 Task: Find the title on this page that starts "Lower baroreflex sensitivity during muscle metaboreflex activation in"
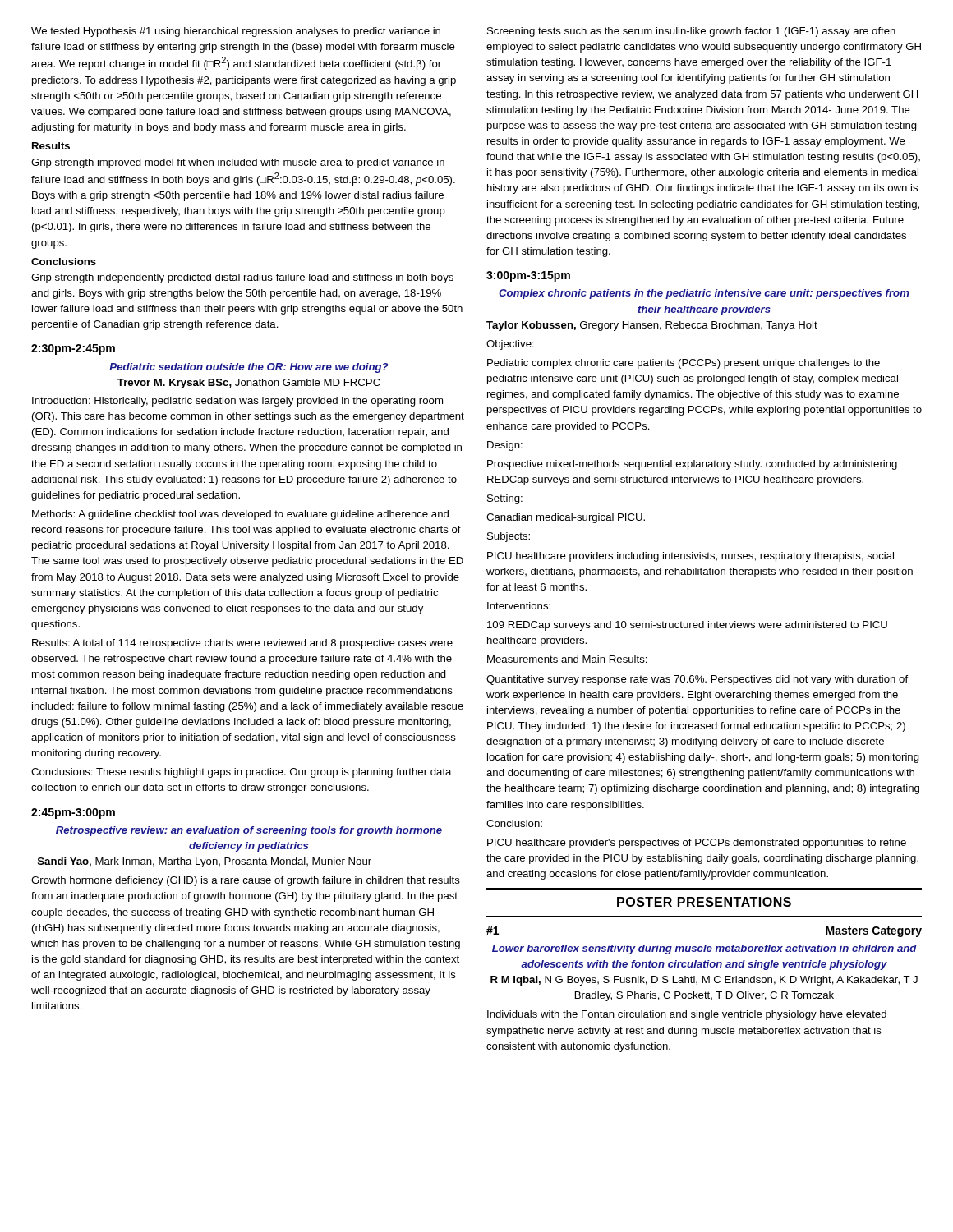pyautogui.click(x=704, y=956)
